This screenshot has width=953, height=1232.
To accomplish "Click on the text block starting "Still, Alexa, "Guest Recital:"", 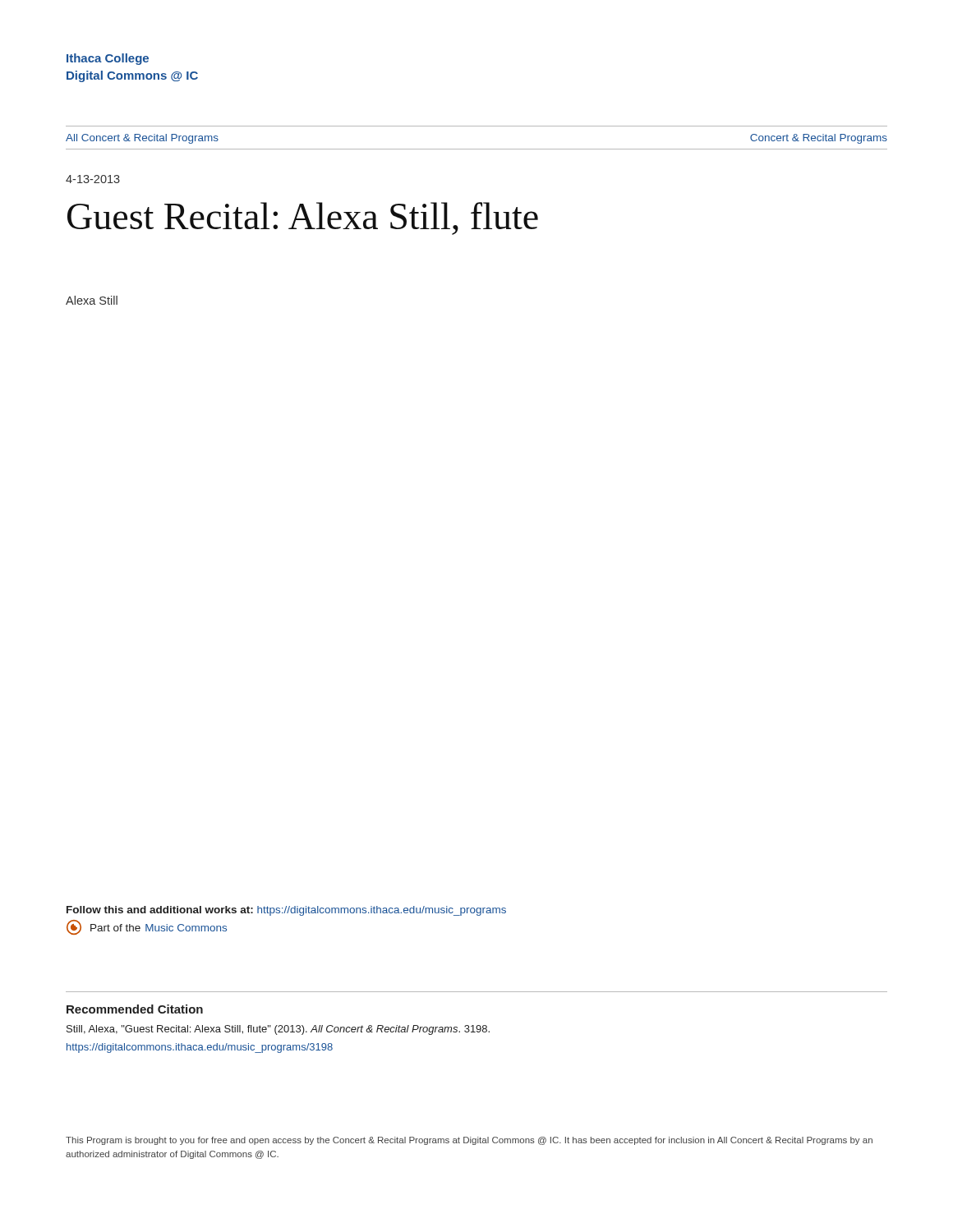I will (x=476, y=1039).
